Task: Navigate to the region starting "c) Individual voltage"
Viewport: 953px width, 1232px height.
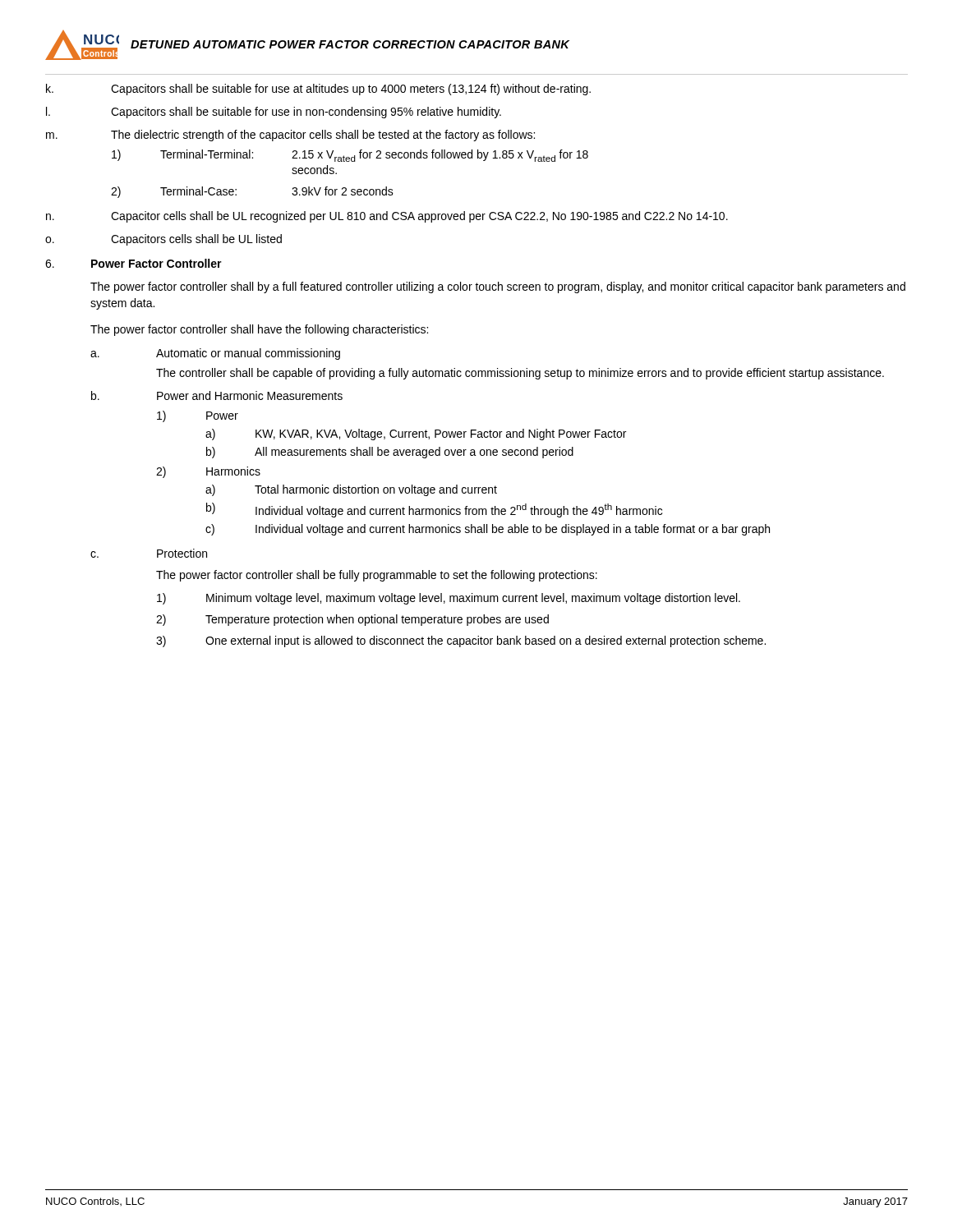Action: pos(557,529)
